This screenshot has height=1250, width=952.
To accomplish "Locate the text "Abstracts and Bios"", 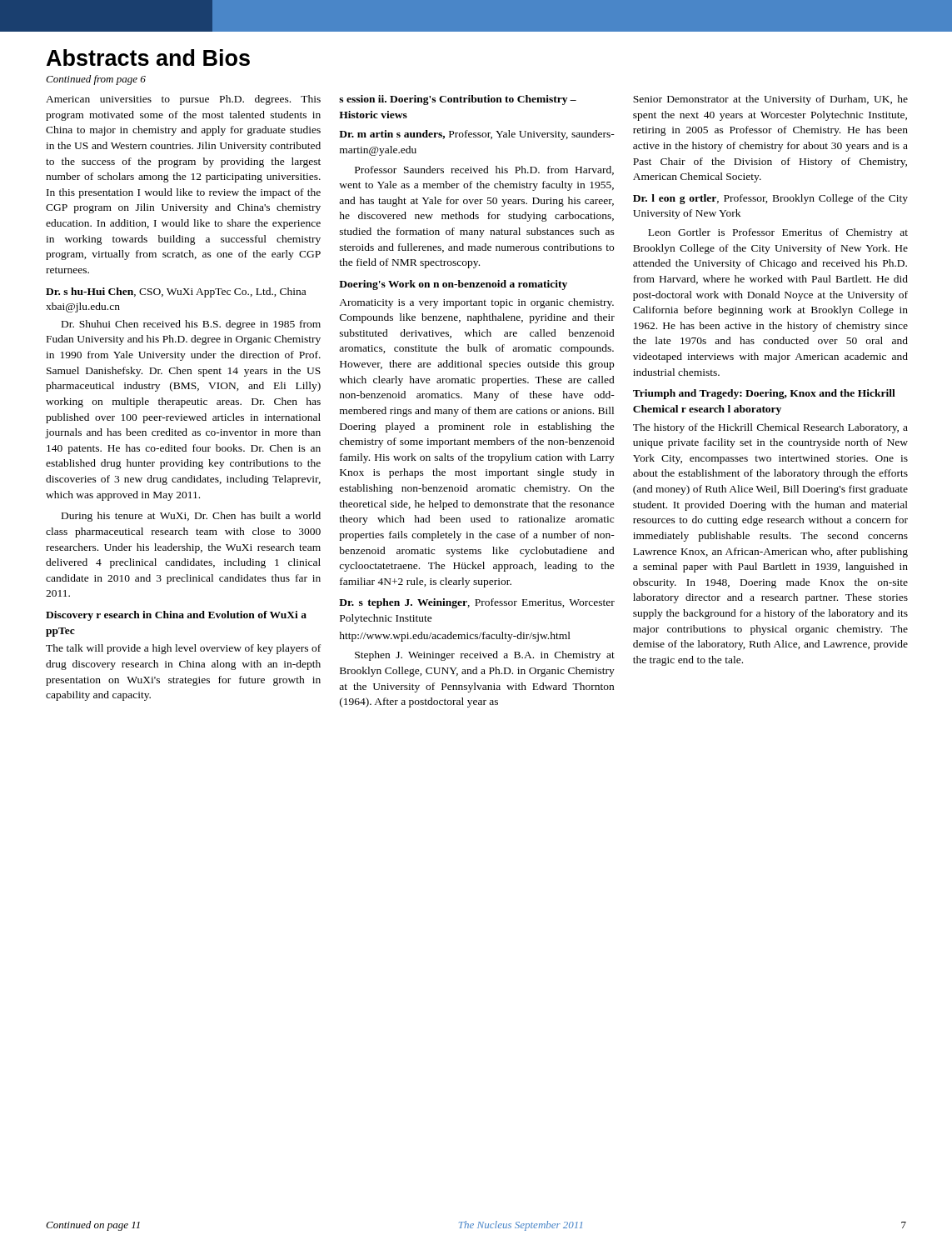I will click(x=148, y=58).
